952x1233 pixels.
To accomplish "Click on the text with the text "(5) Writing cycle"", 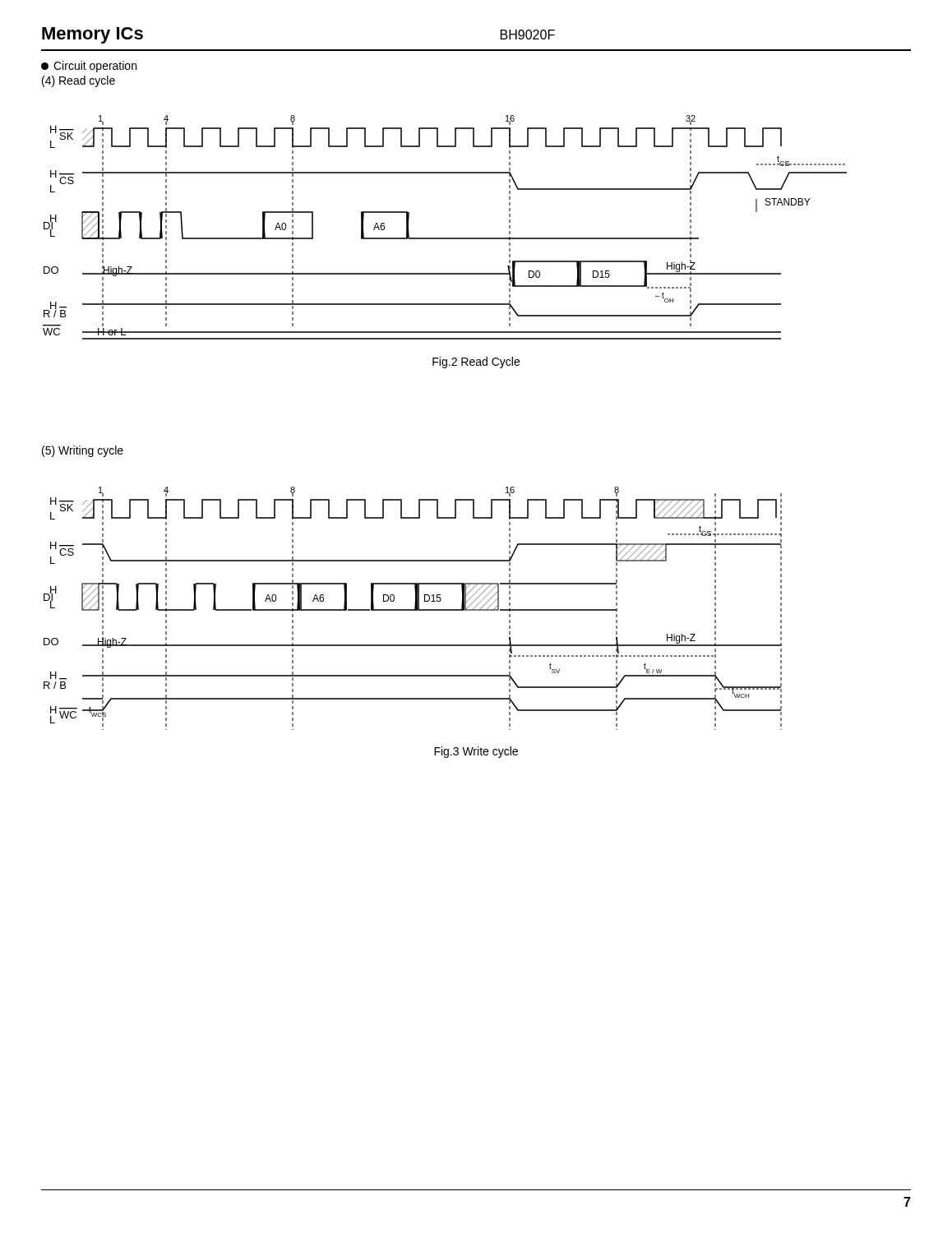I will tap(82, 450).
